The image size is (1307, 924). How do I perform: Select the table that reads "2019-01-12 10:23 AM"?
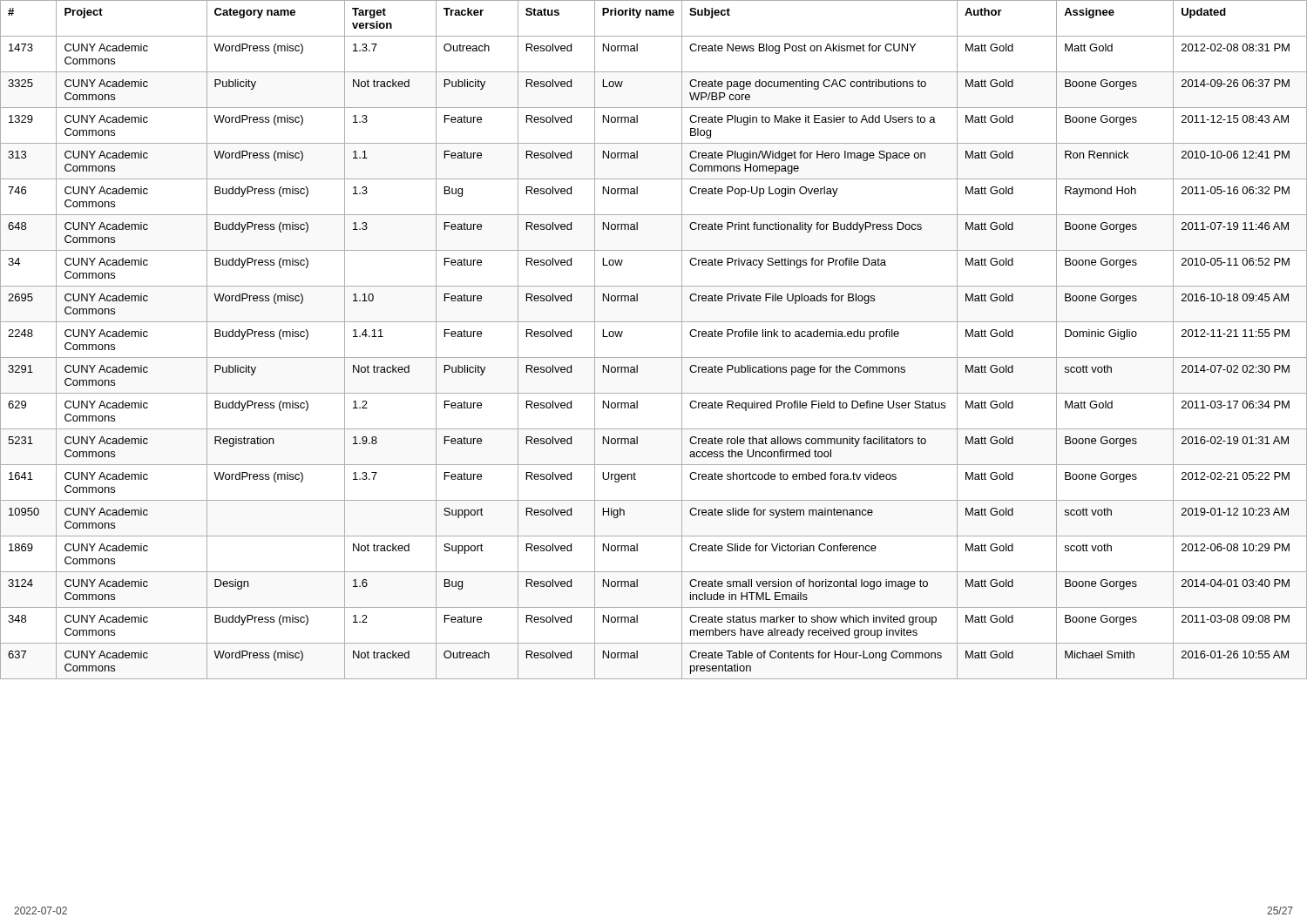[654, 449]
